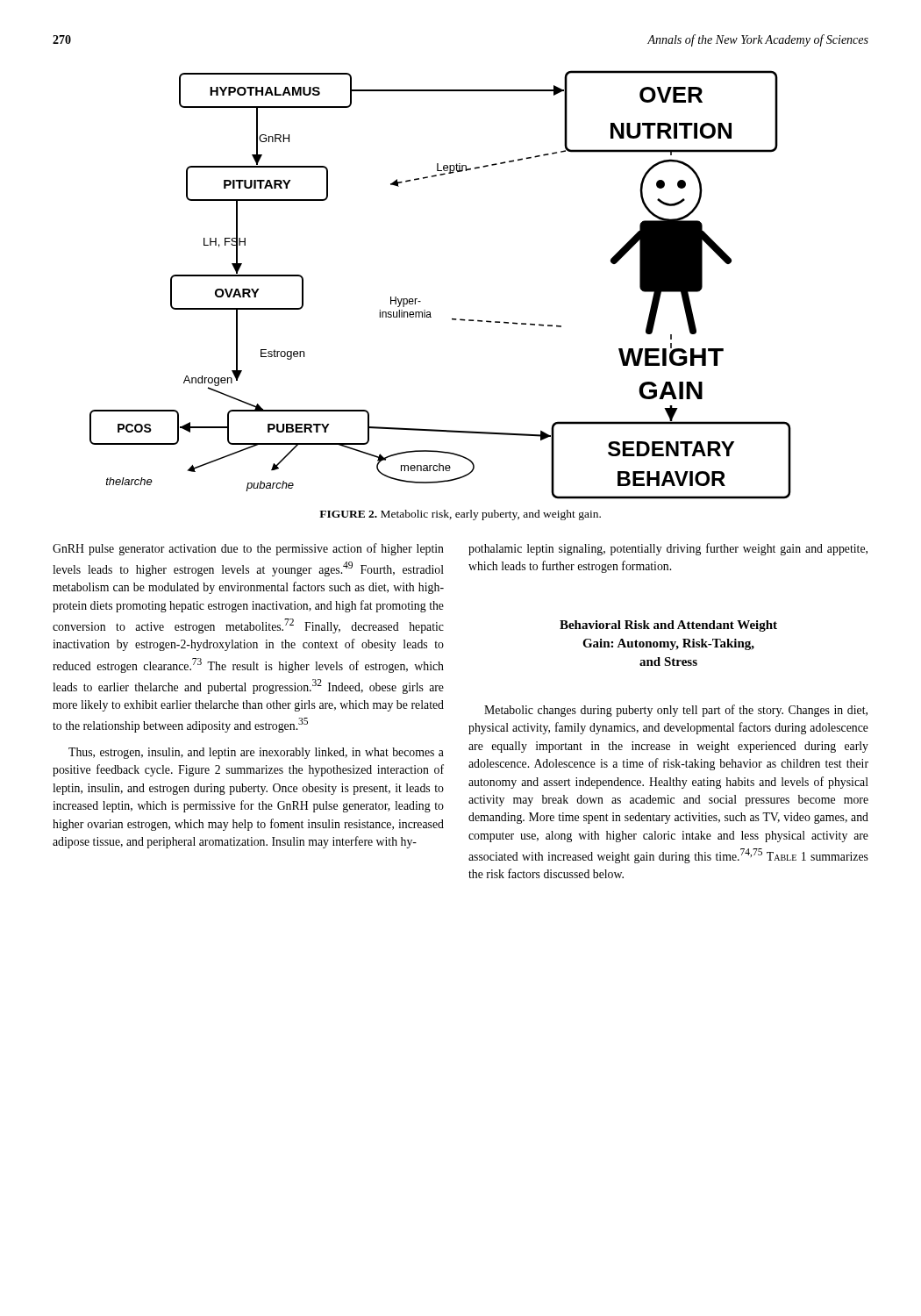Screen dimensions: 1316x921
Task: Locate the caption that says "FIGURE 2. Metabolic risk, early"
Action: click(460, 514)
